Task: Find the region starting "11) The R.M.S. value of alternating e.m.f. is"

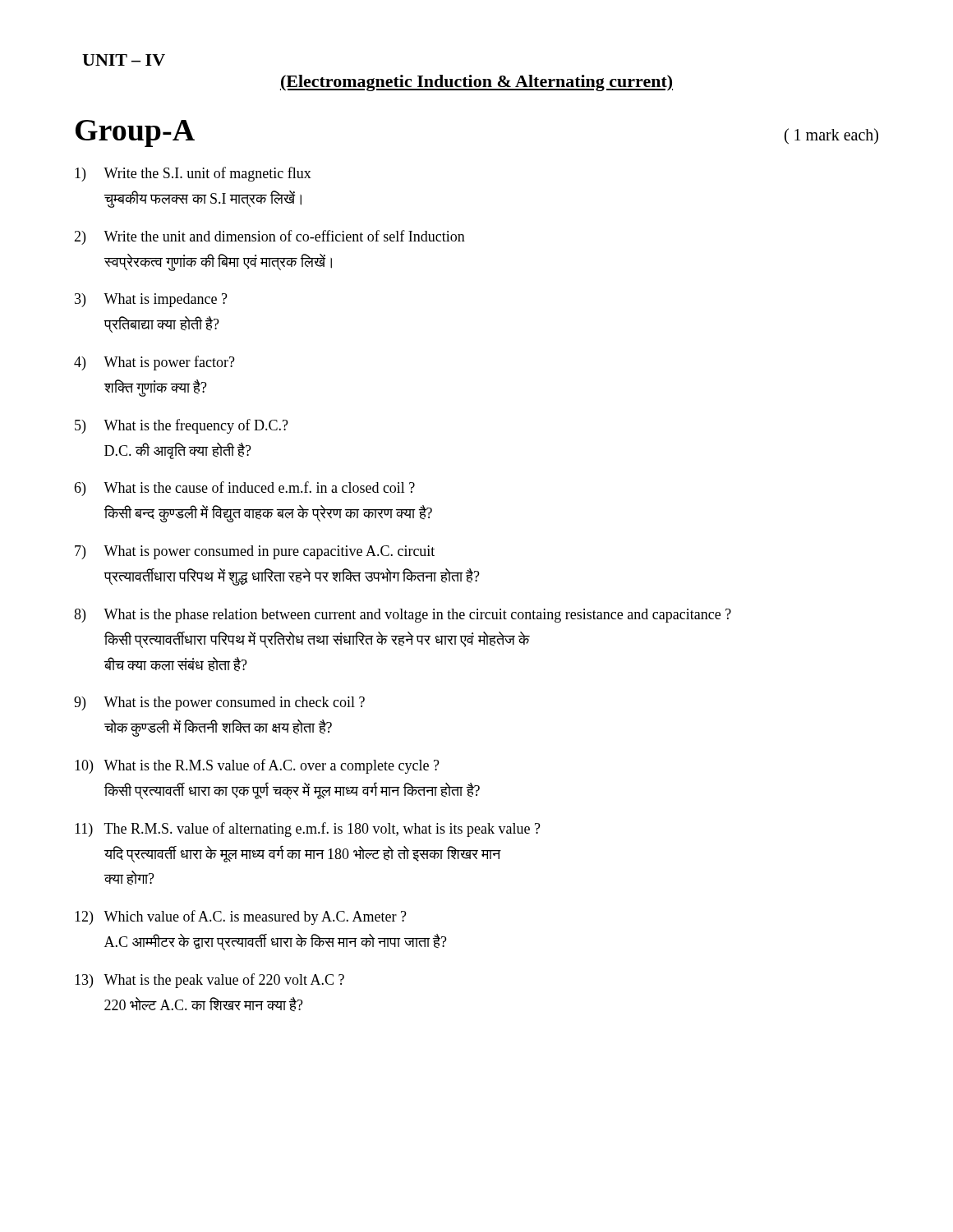Action: [x=476, y=855]
